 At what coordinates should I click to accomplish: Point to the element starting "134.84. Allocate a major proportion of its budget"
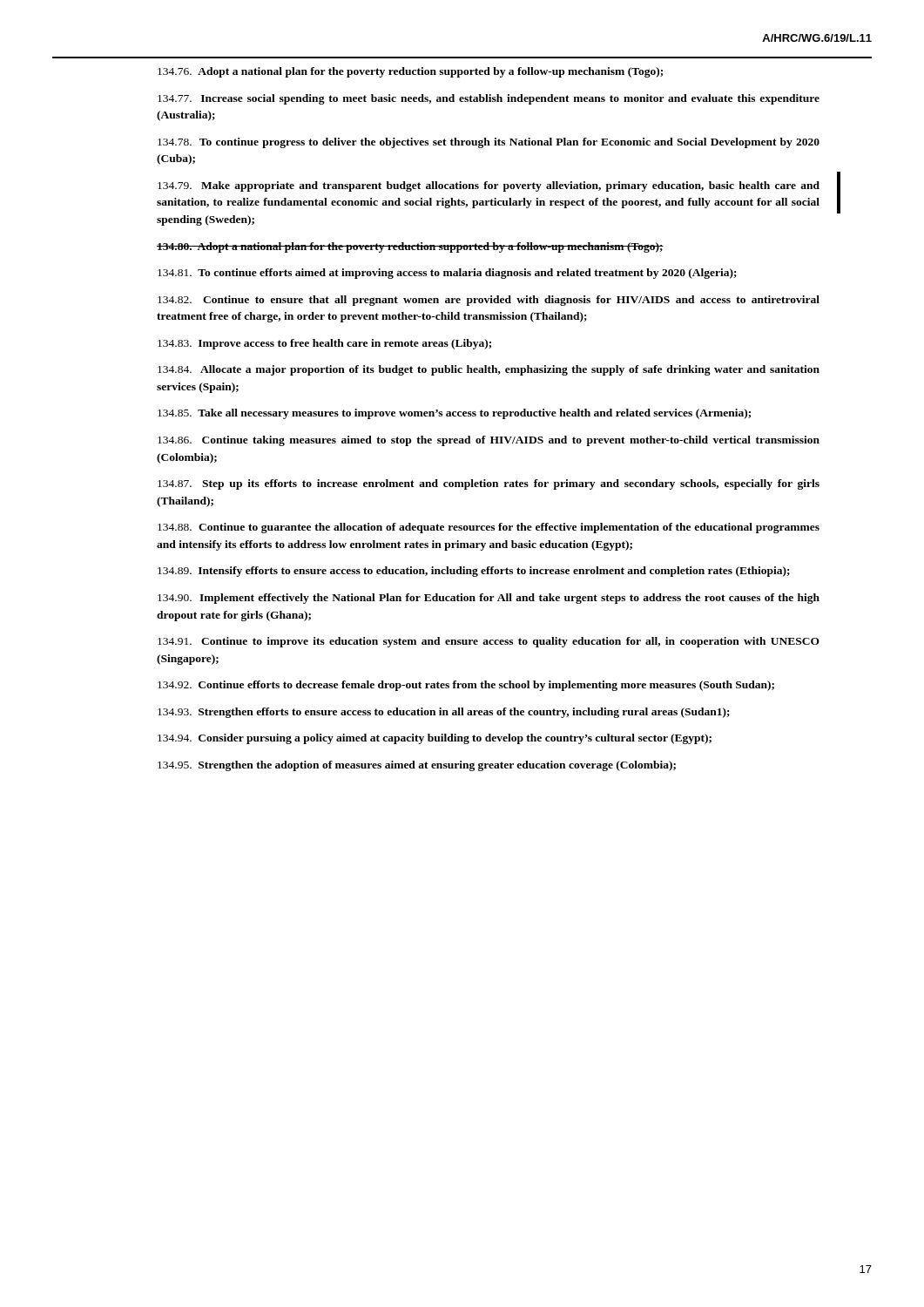pyautogui.click(x=488, y=378)
